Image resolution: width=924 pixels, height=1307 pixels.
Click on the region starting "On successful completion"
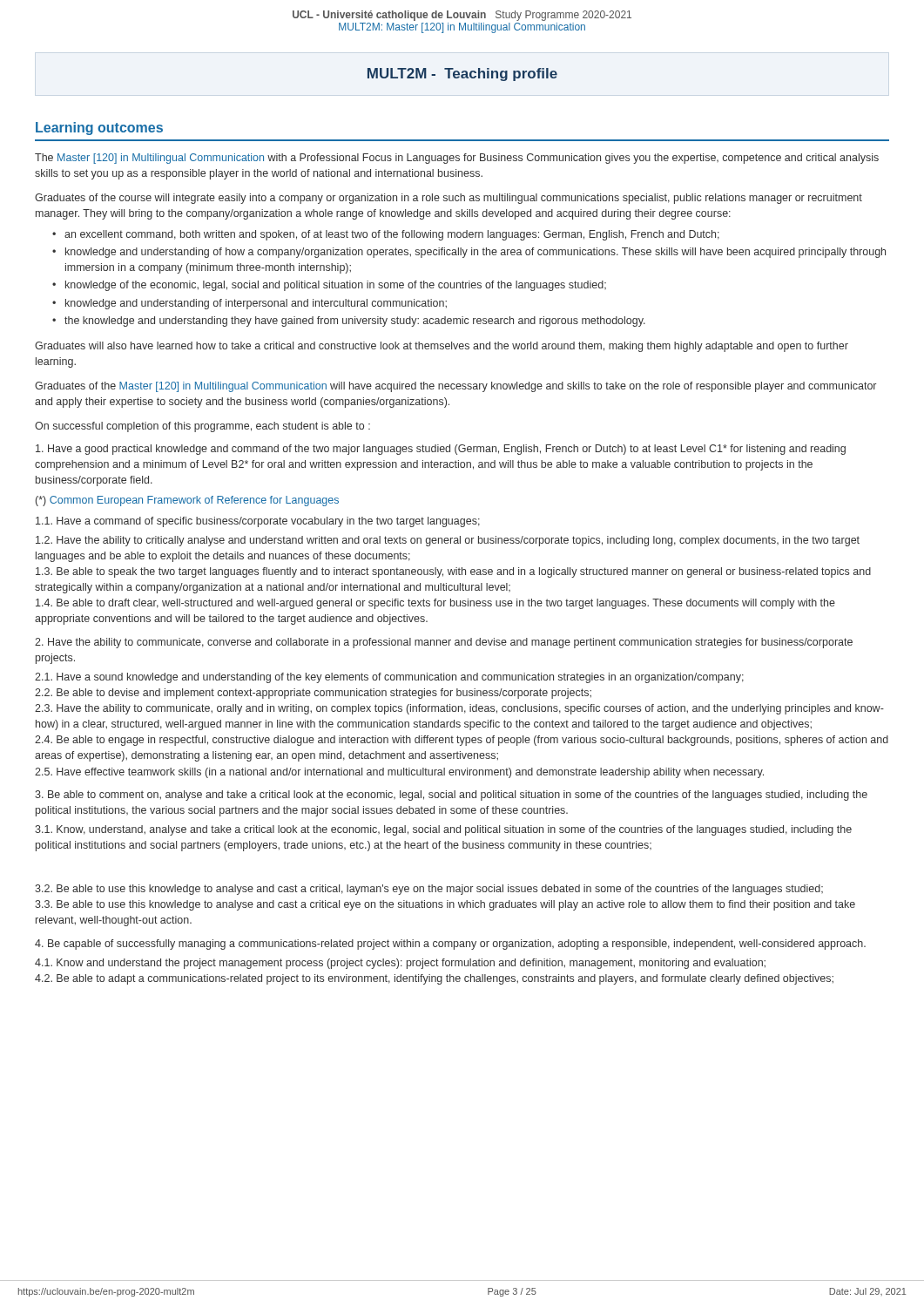point(203,426)
